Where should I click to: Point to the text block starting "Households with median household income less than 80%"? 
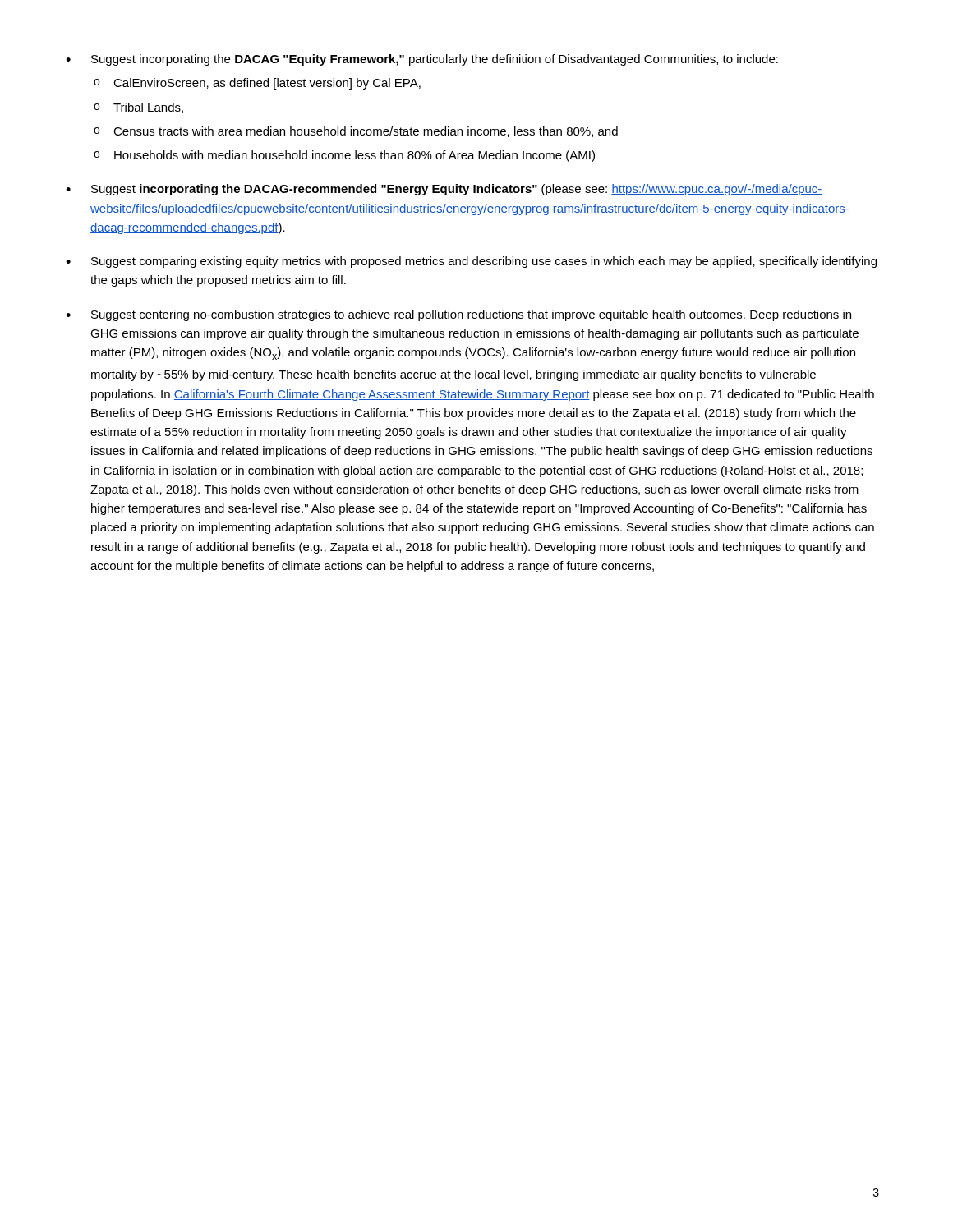[355, 155]
